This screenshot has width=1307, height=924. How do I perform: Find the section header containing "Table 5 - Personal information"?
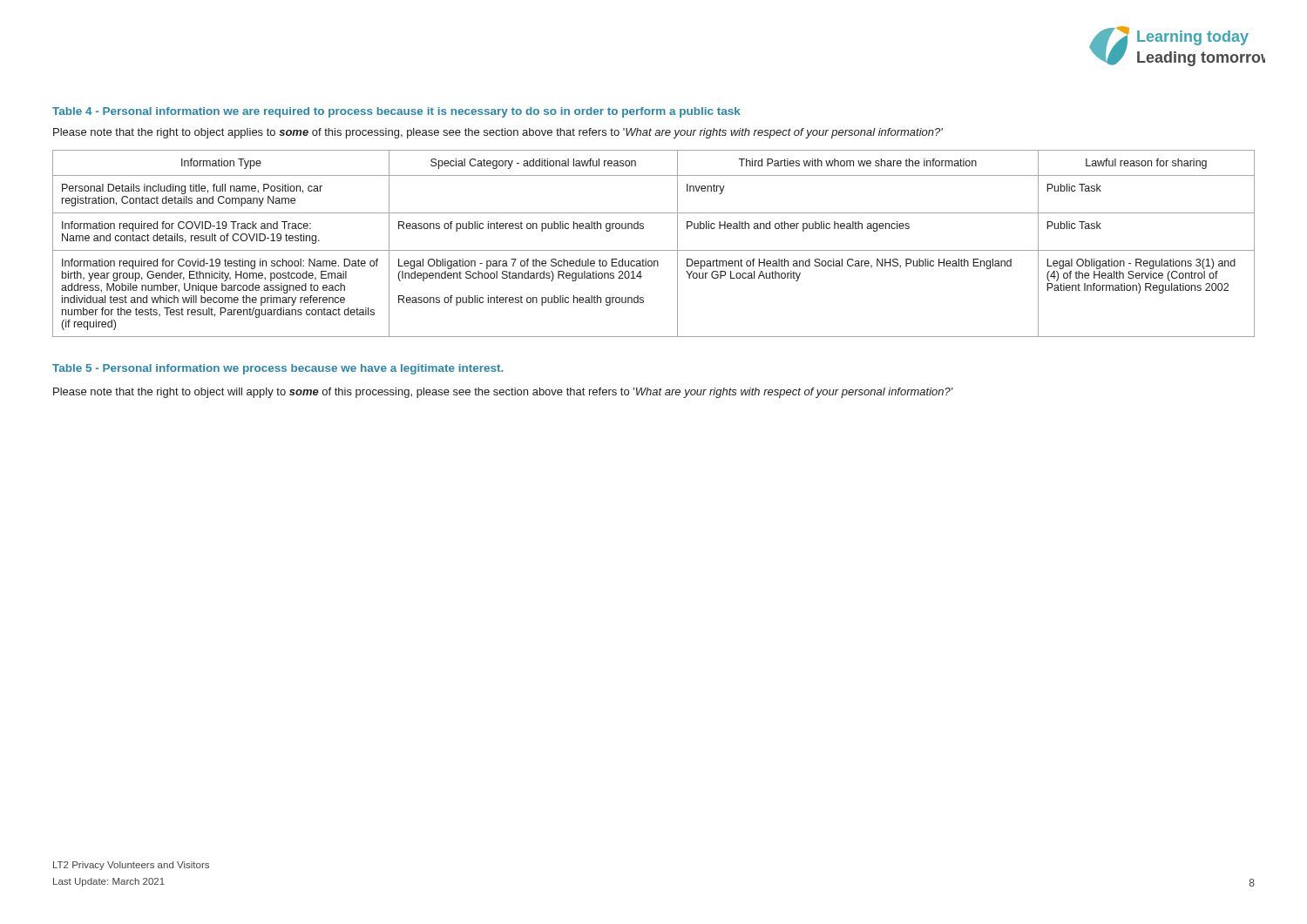coord(278,368)
